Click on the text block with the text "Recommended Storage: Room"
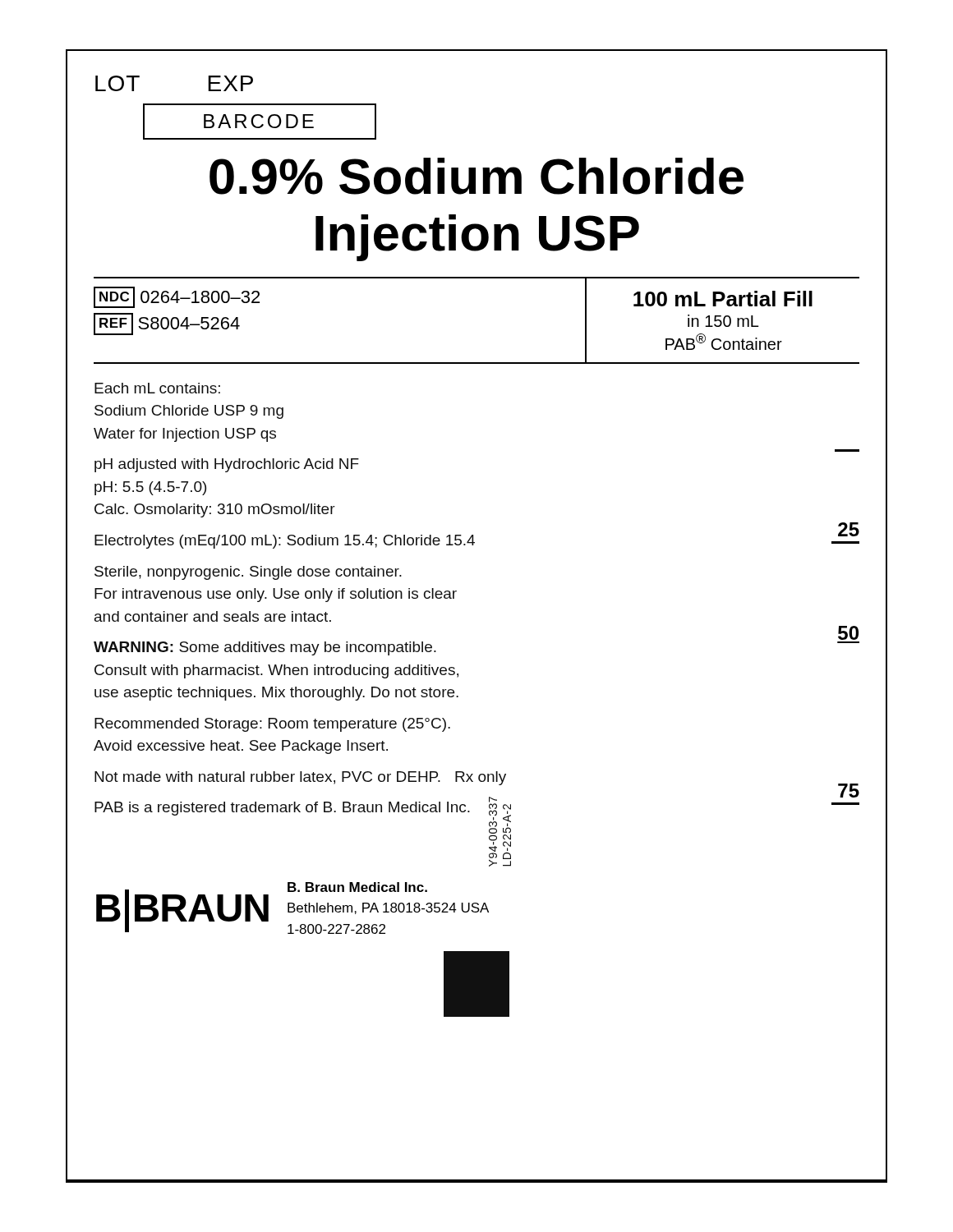 coord(272,734)
